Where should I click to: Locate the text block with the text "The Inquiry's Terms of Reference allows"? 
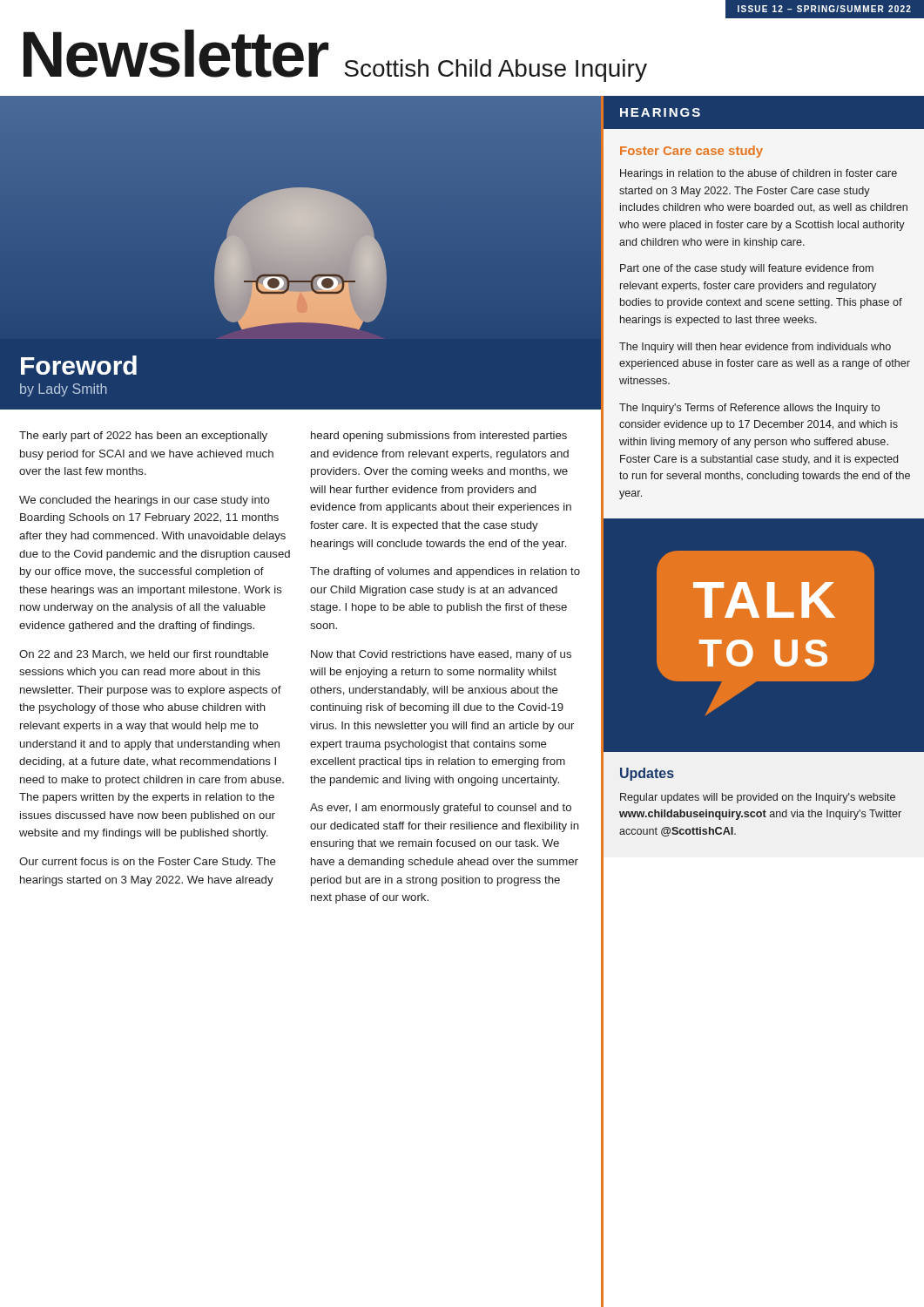pyautogui.click(x=765, y=450)
